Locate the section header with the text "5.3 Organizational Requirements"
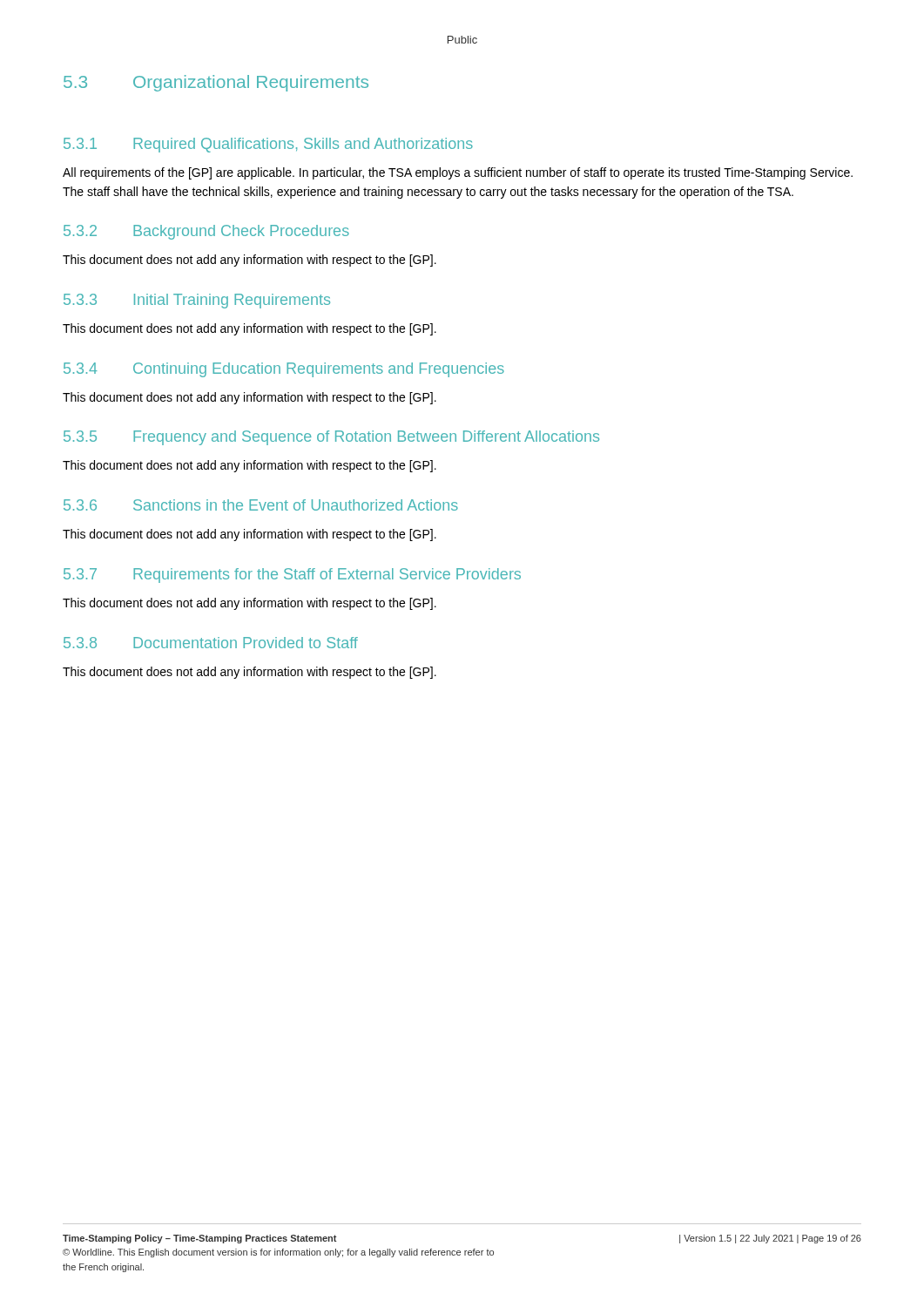Image resolution: width=924 pixels, height=1307 pixels. click(x=216, y=83)
